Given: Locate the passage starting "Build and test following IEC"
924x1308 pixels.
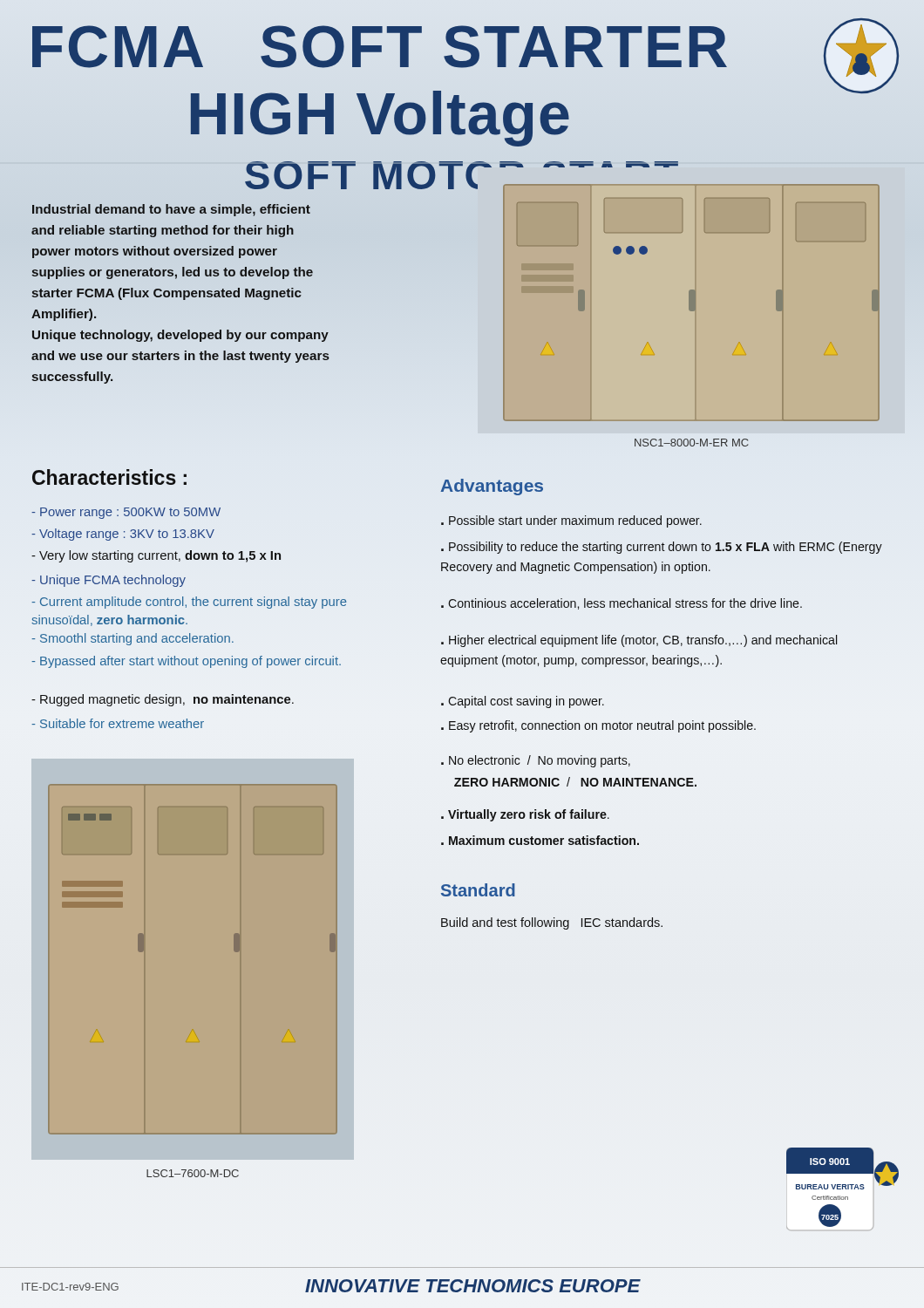Looking at the screenshot, I should point(552,923).
